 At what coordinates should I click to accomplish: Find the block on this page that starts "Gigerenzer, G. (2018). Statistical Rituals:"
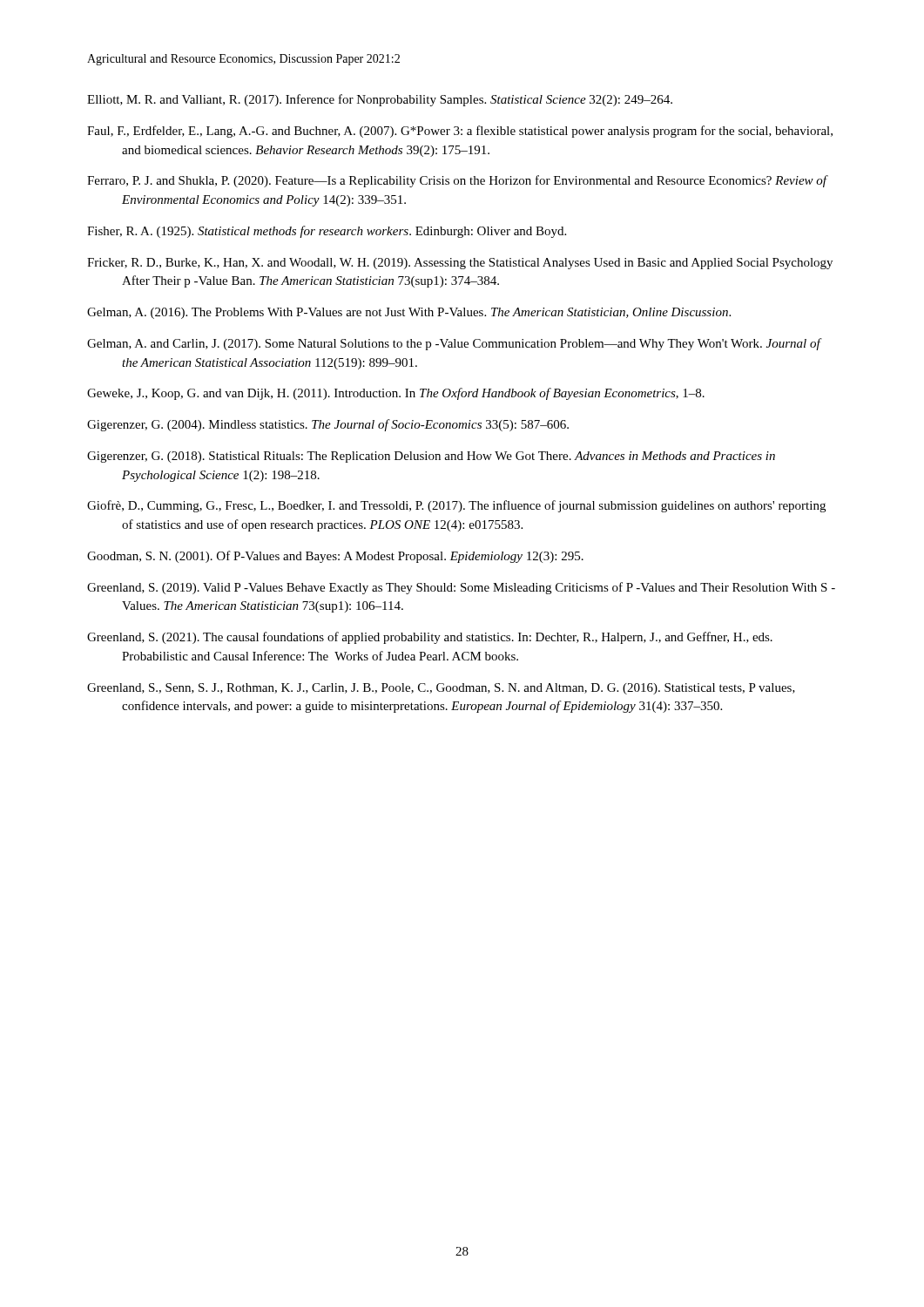pyautogui.click(x=431, y=465)
